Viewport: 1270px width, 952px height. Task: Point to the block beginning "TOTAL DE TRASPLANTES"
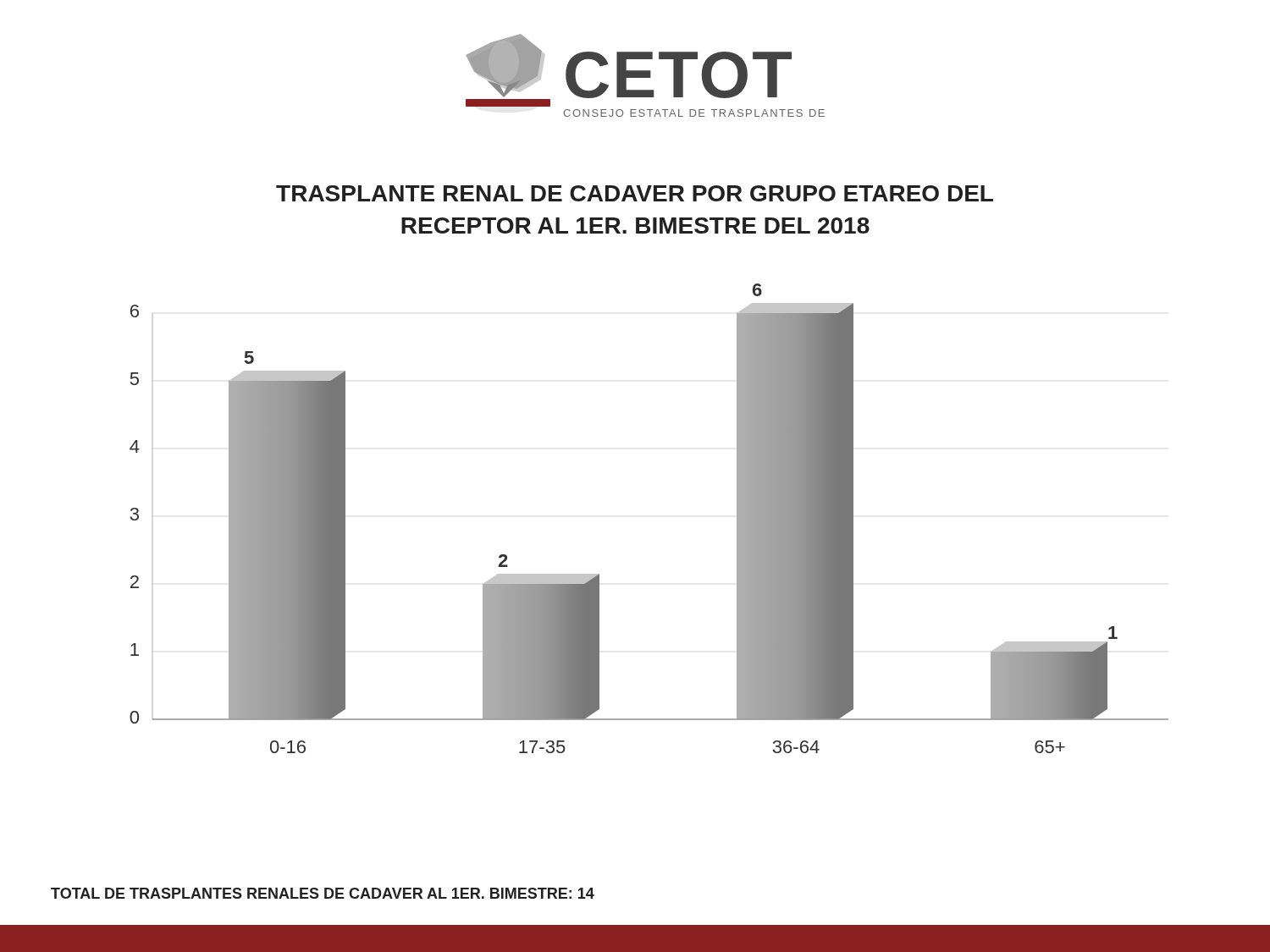pos(322,894)
